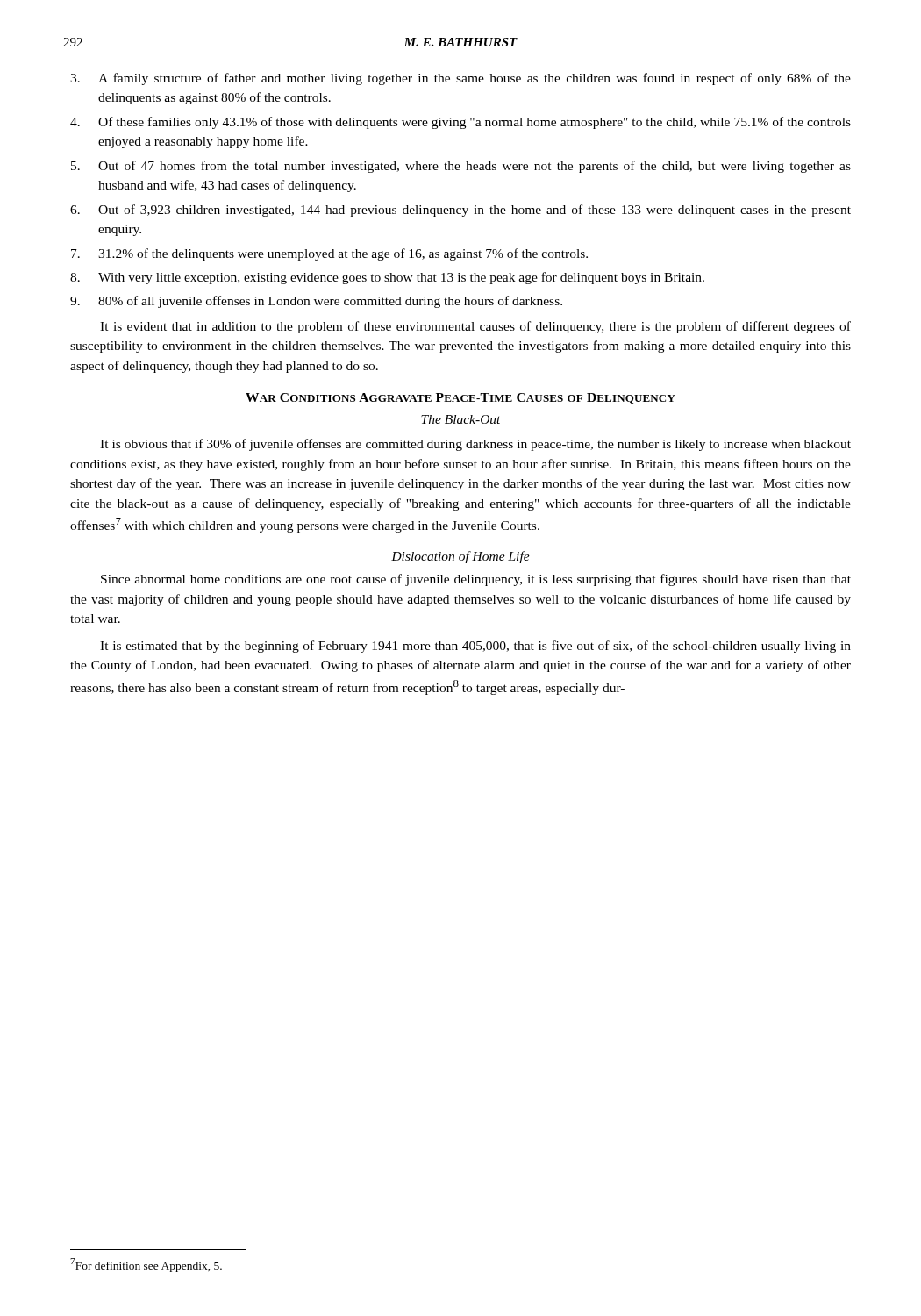921x1316 pixels.
Task: Point to the text block starting "Since abnormal home conditions are one"
Action: [460, 598]
